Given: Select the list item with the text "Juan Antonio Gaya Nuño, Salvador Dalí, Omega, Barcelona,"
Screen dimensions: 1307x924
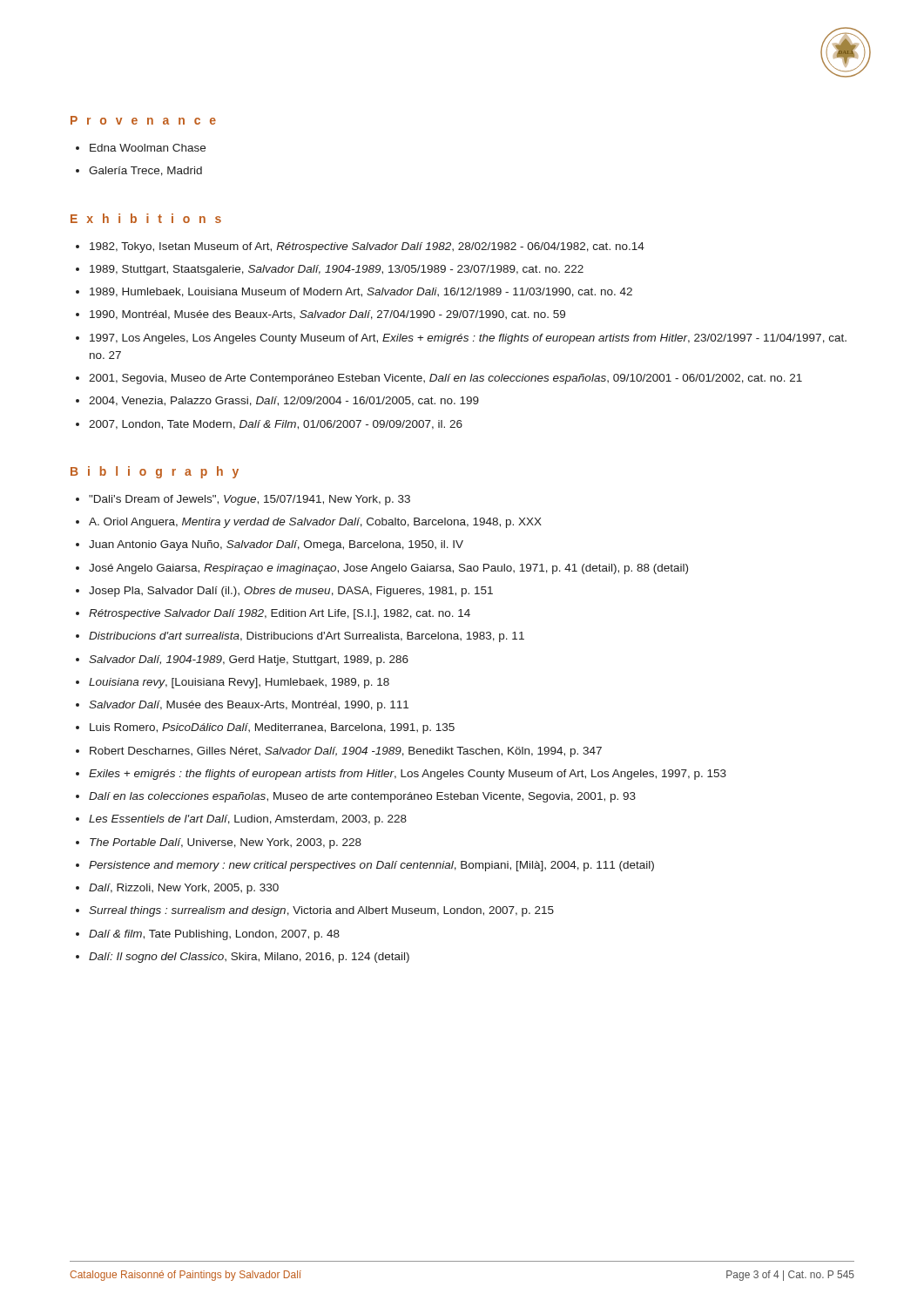Looking at the screenshot, I should pos(276,544).
